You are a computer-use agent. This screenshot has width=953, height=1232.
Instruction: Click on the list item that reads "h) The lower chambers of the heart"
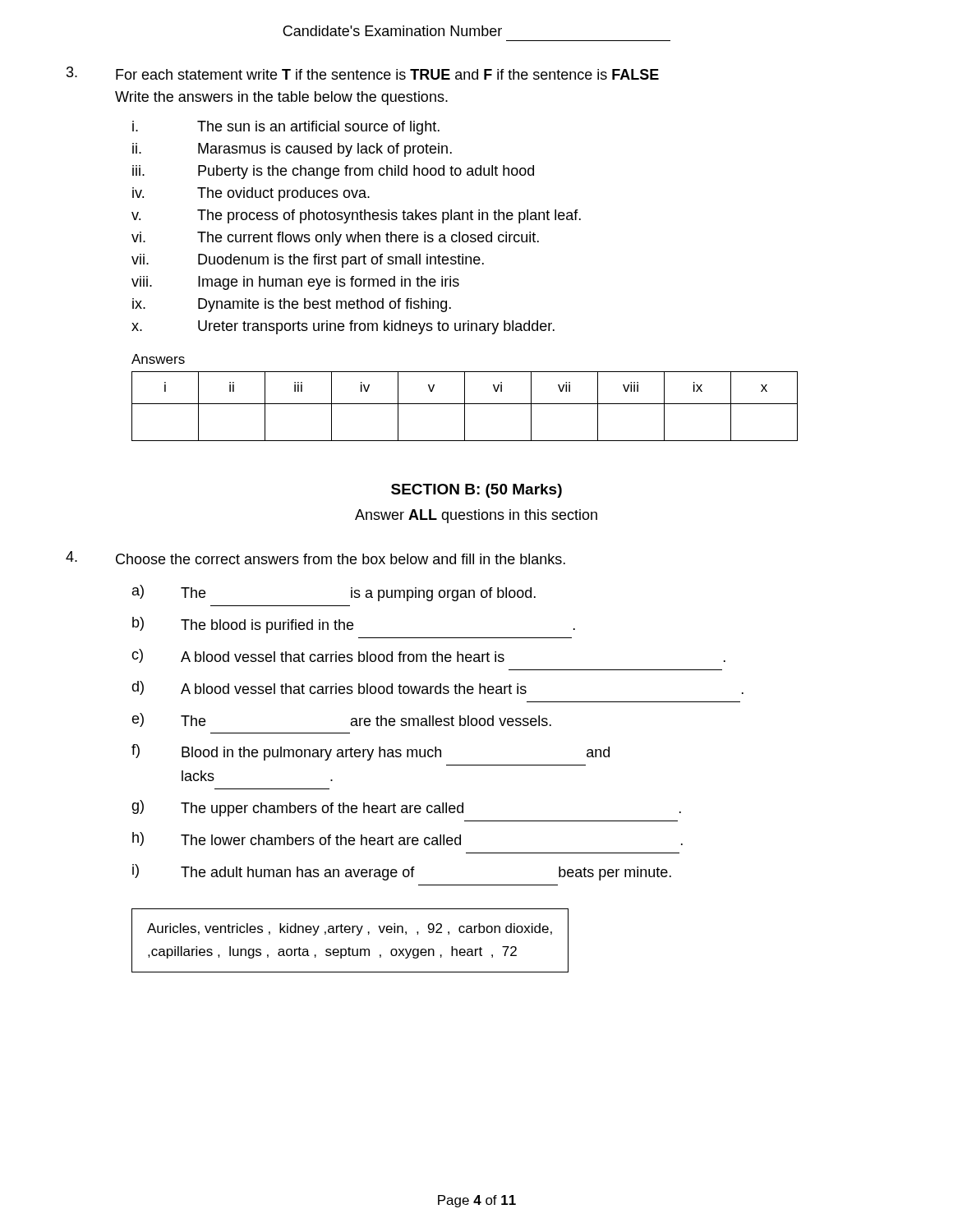click(x=509, y=842)
